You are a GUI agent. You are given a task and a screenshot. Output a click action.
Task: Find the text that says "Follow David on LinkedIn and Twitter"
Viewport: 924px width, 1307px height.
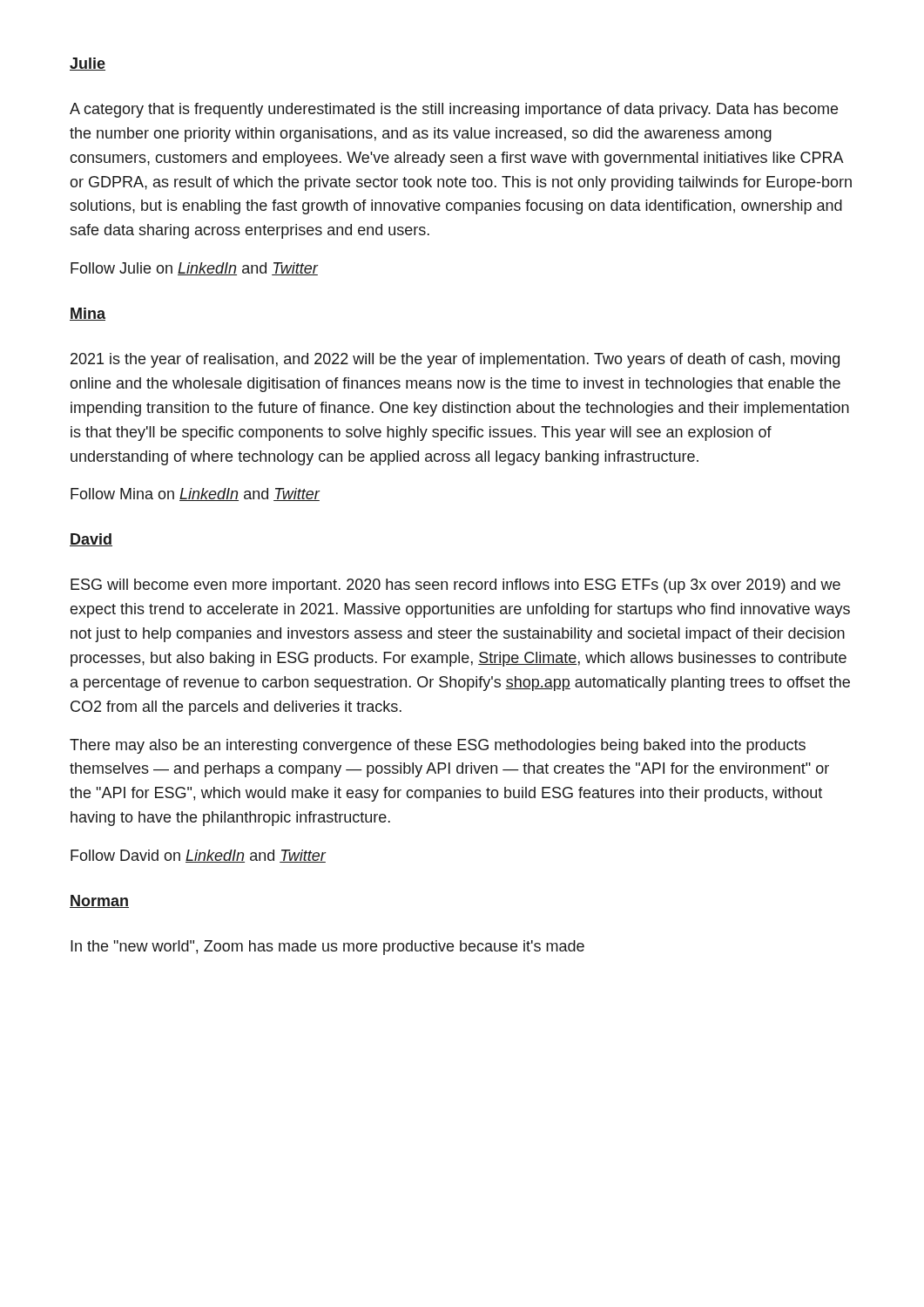click(198, 856)
